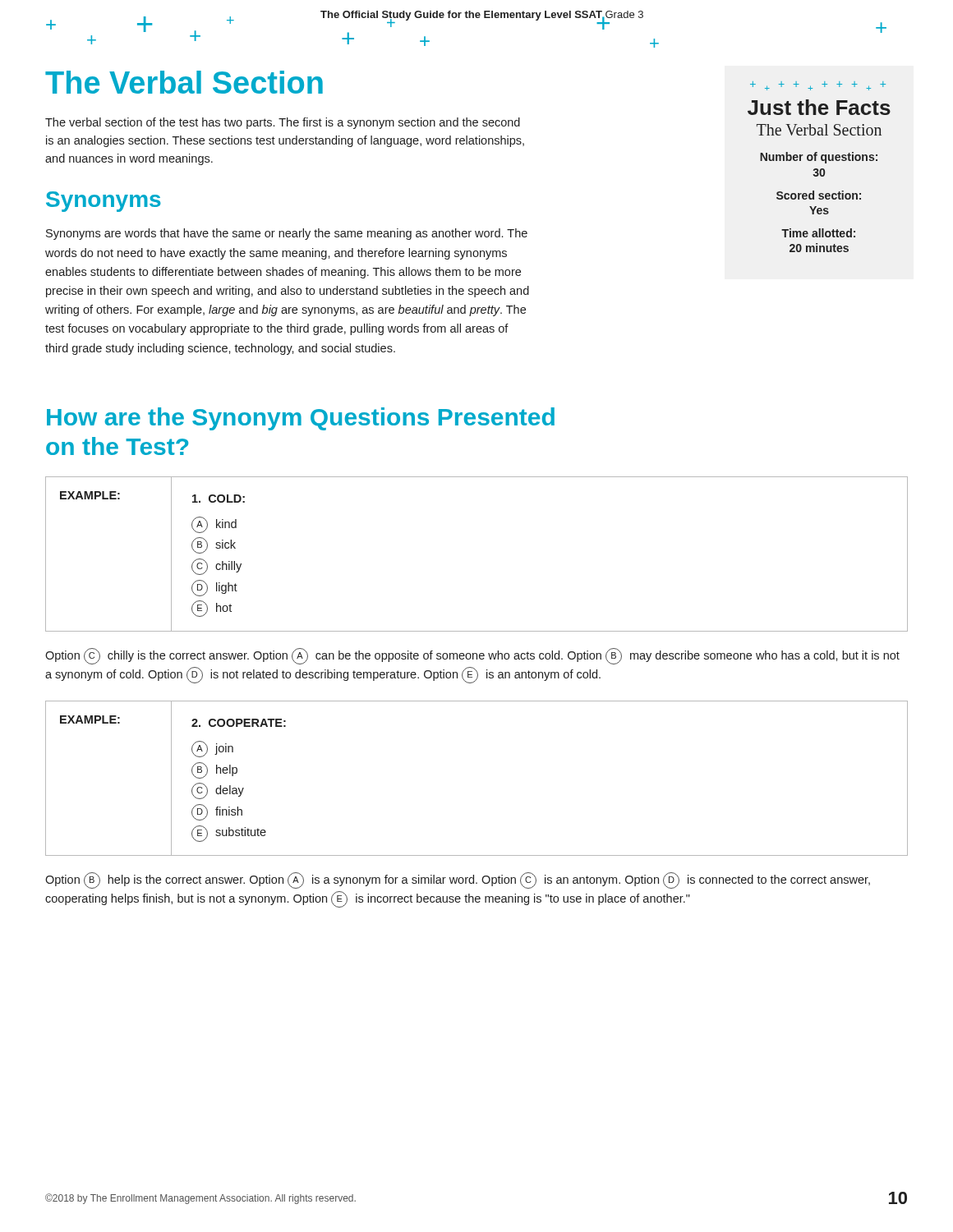Locate the text starting "+ + + +"
The width and height of the screenshot is (953, 1232).
(x=819, y=167)
